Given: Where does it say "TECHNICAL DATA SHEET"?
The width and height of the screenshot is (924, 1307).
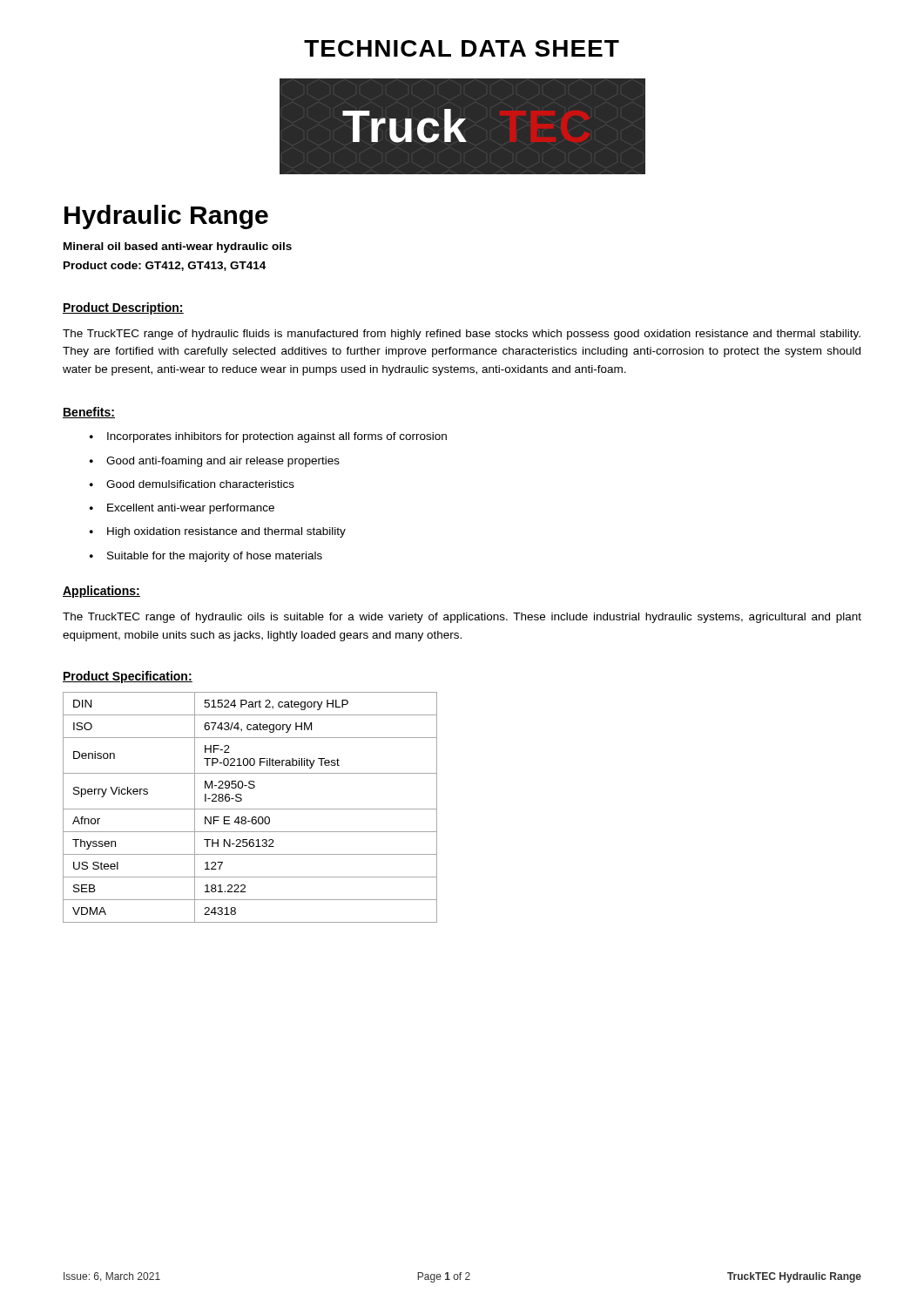Looking at the screenshot, I should point(462,48).
